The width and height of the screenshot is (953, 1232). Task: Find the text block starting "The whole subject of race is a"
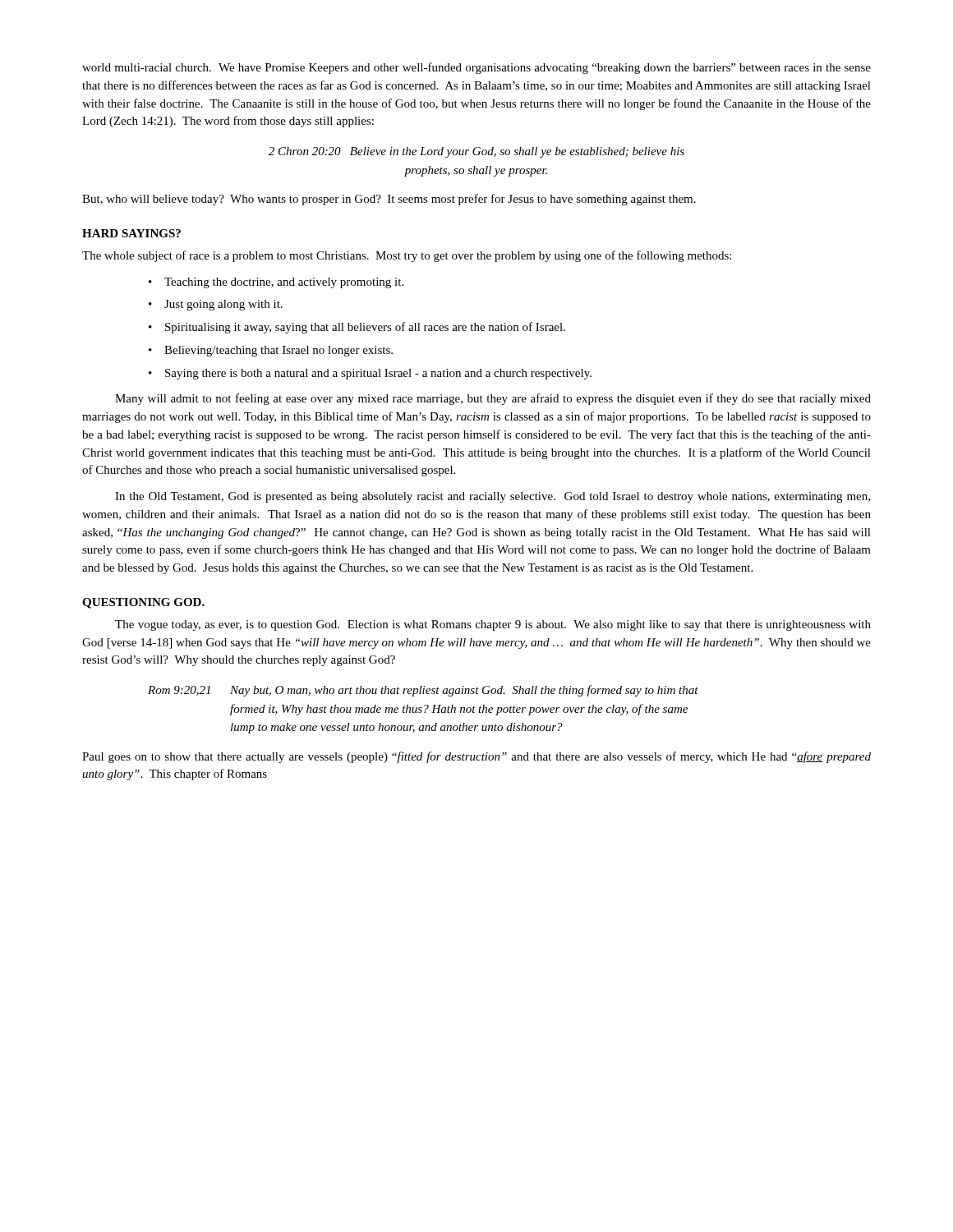click(407, 255)
